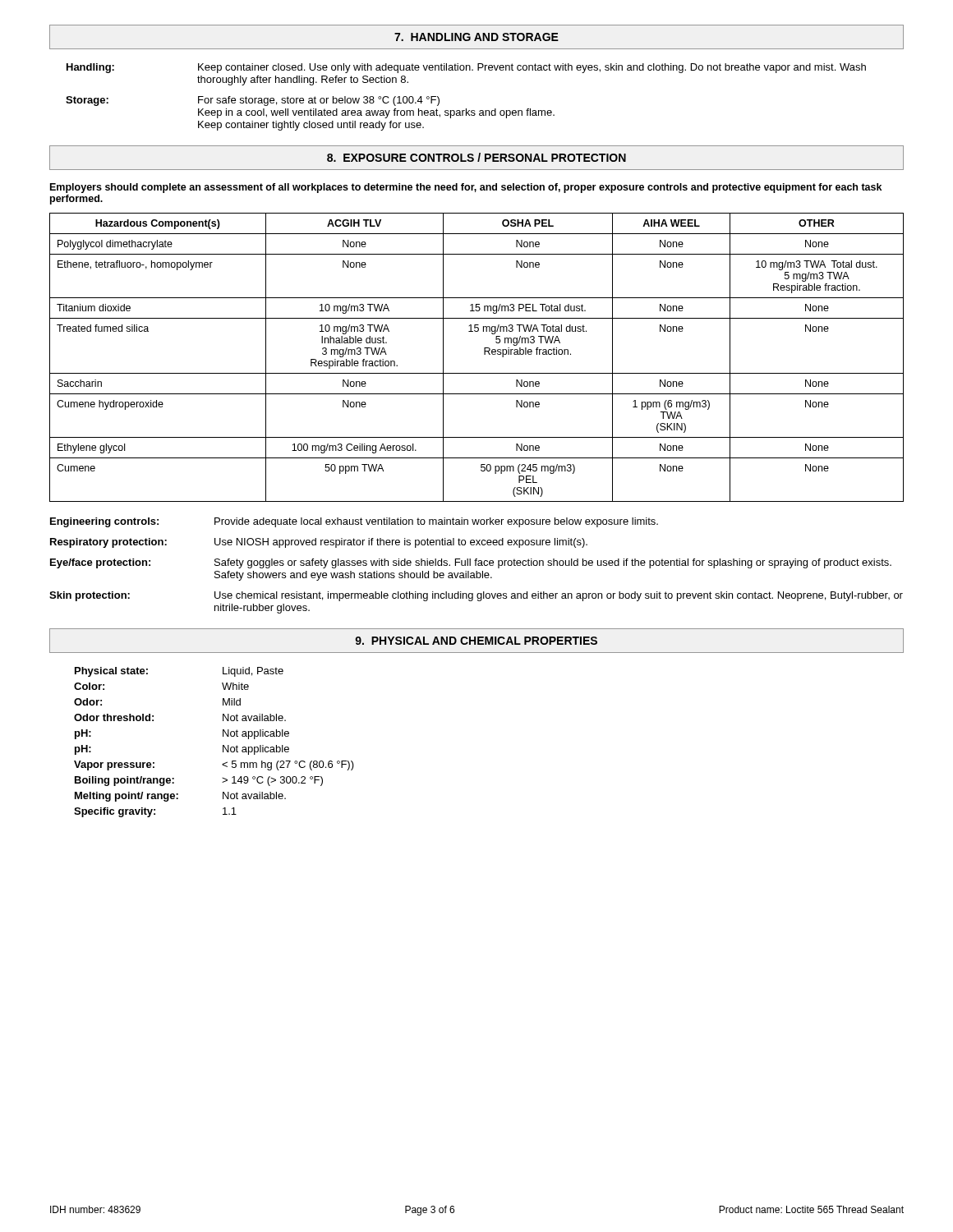Point to the block beginning "Engineering controls: Provide"
Viewport: 953px width, 1232px height.
point(476,521)
